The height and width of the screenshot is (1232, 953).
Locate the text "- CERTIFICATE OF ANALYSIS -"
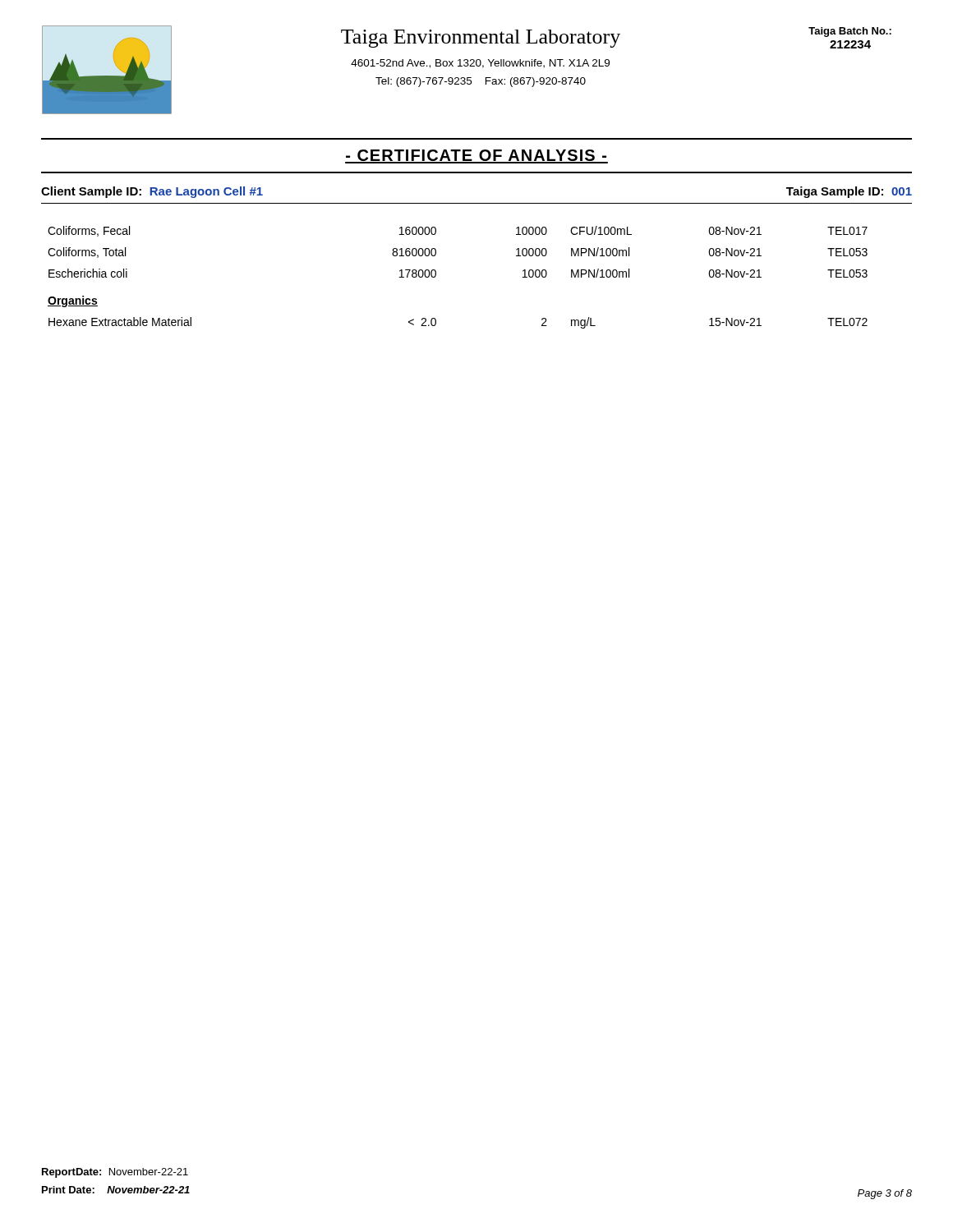pyautogui.click(x=476, y=155)
